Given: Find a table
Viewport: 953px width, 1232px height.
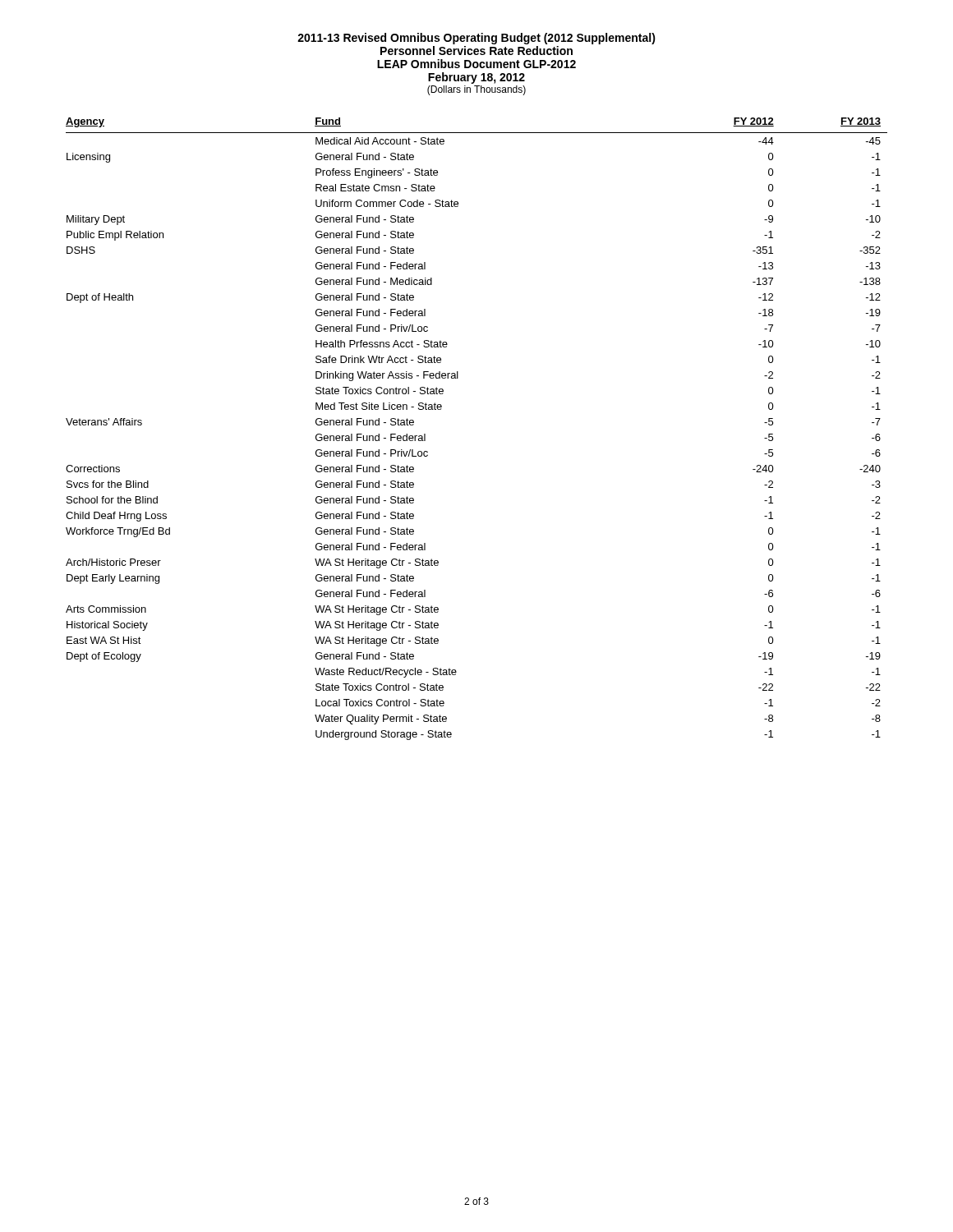Looking at the screenshot, I should click(476, 427).
